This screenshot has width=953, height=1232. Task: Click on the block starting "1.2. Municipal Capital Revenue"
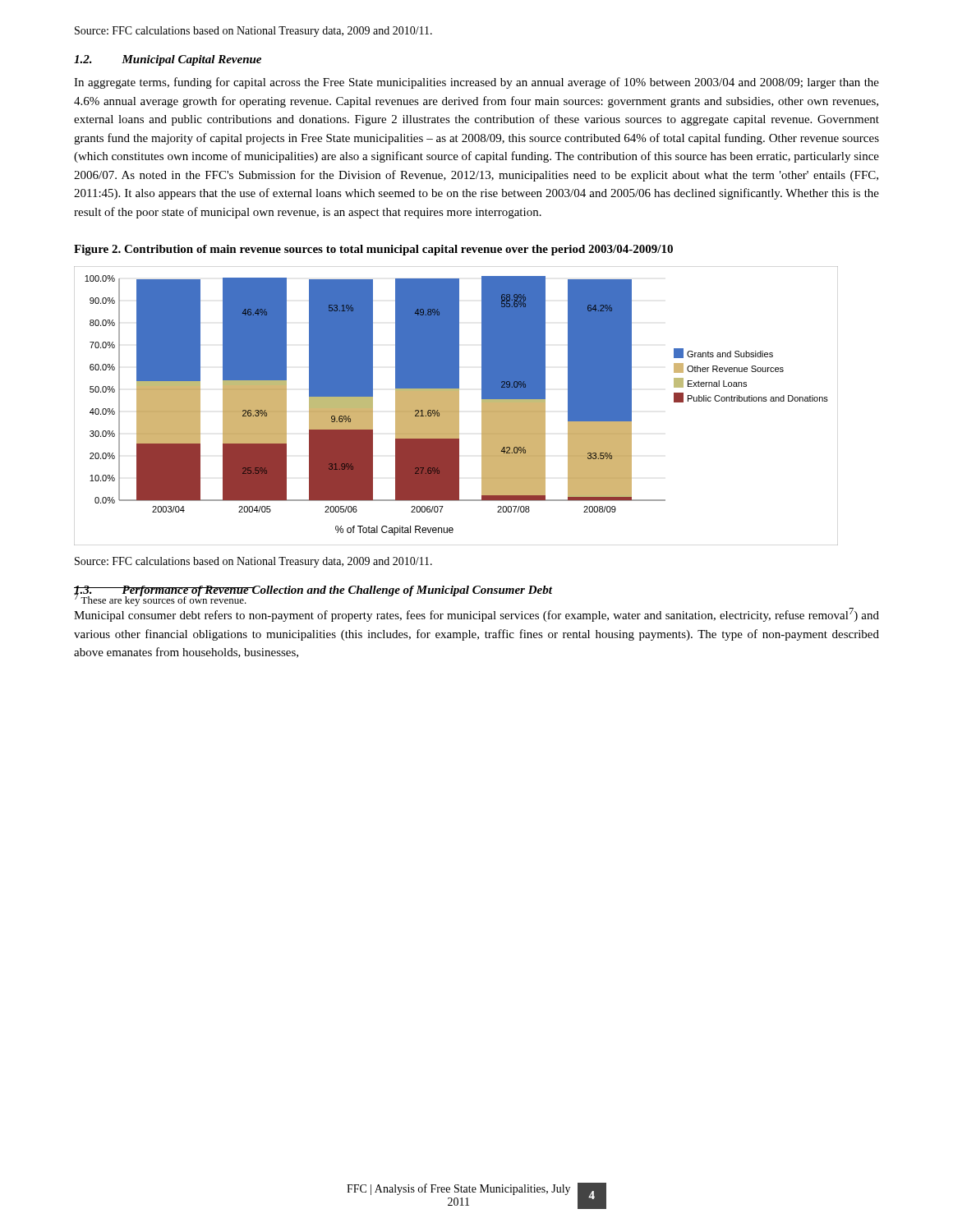tap(168, 60)
